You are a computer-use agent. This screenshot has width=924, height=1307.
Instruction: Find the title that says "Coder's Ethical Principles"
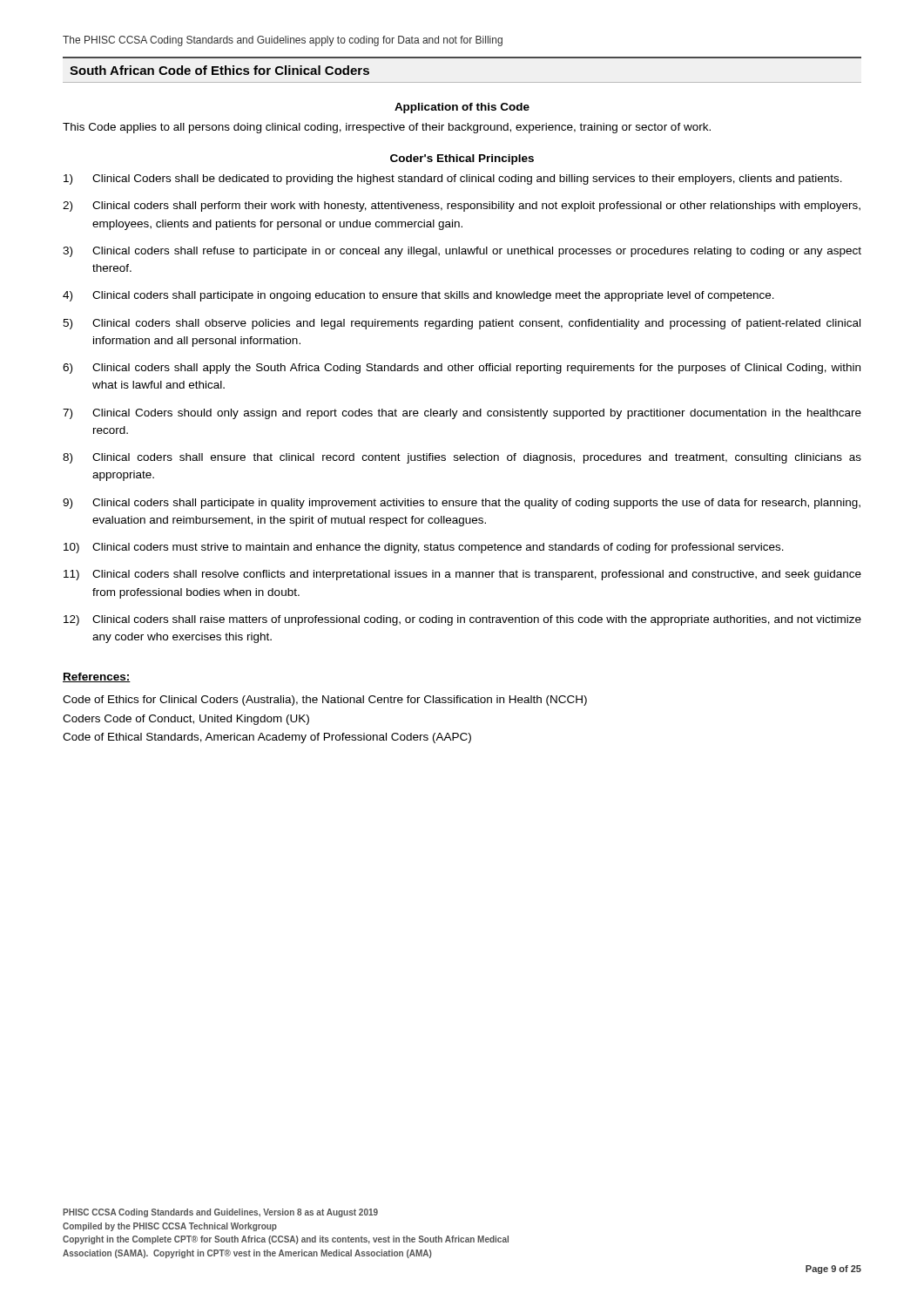pos(462,158)
